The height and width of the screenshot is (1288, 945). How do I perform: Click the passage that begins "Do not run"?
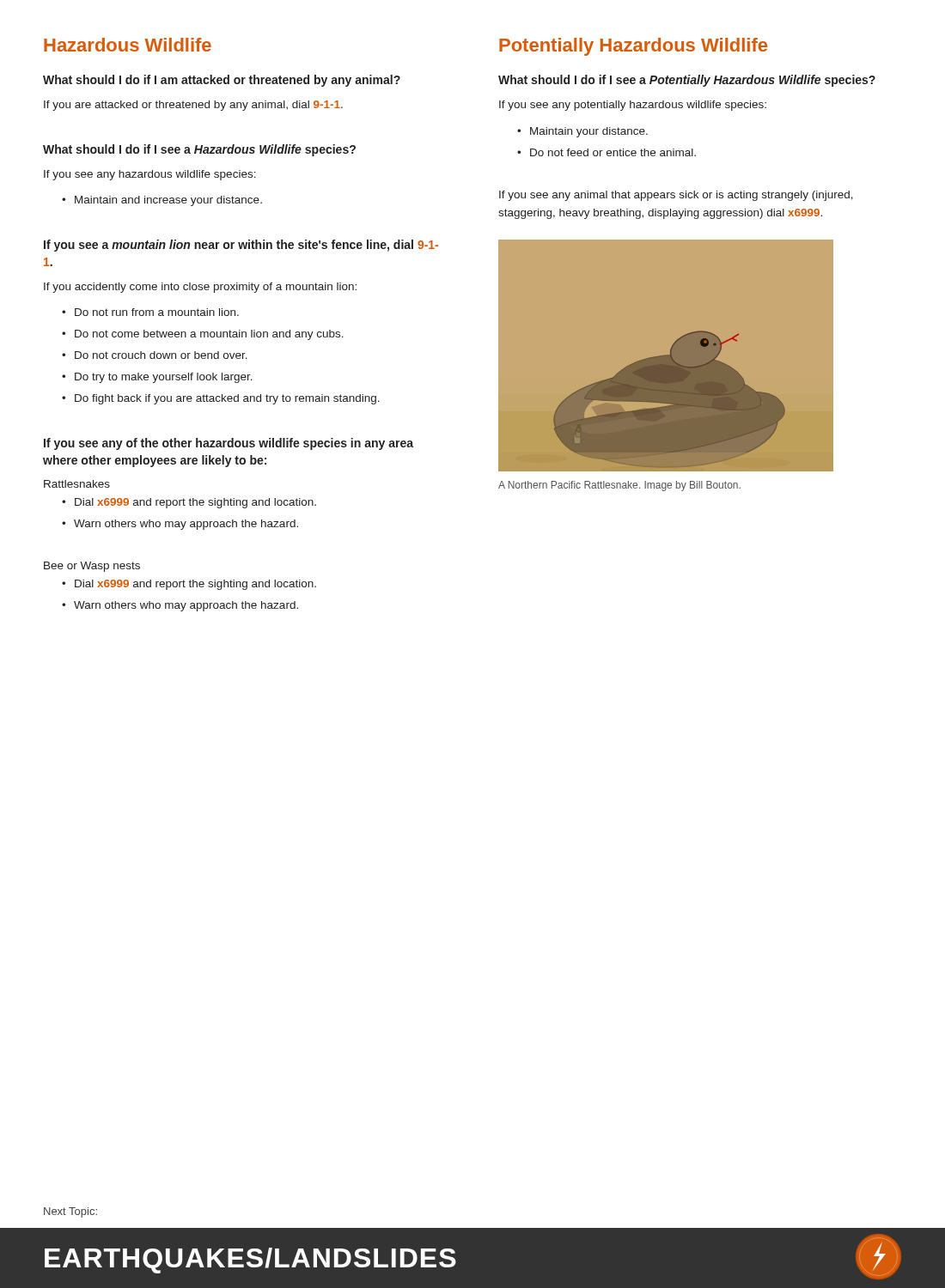click(x=157, y=312)
